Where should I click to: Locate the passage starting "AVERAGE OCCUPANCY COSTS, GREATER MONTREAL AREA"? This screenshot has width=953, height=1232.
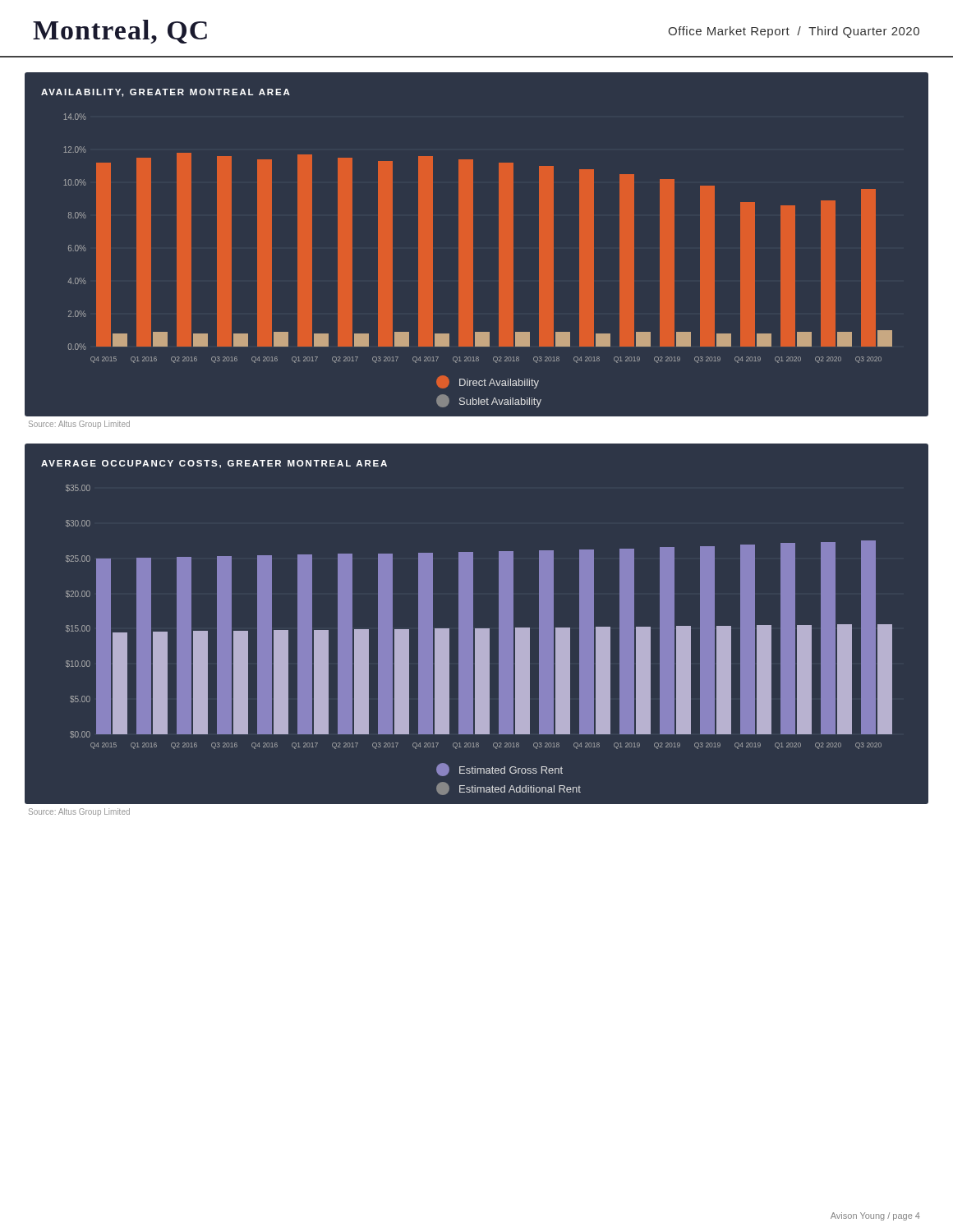(x=215, y=463)
